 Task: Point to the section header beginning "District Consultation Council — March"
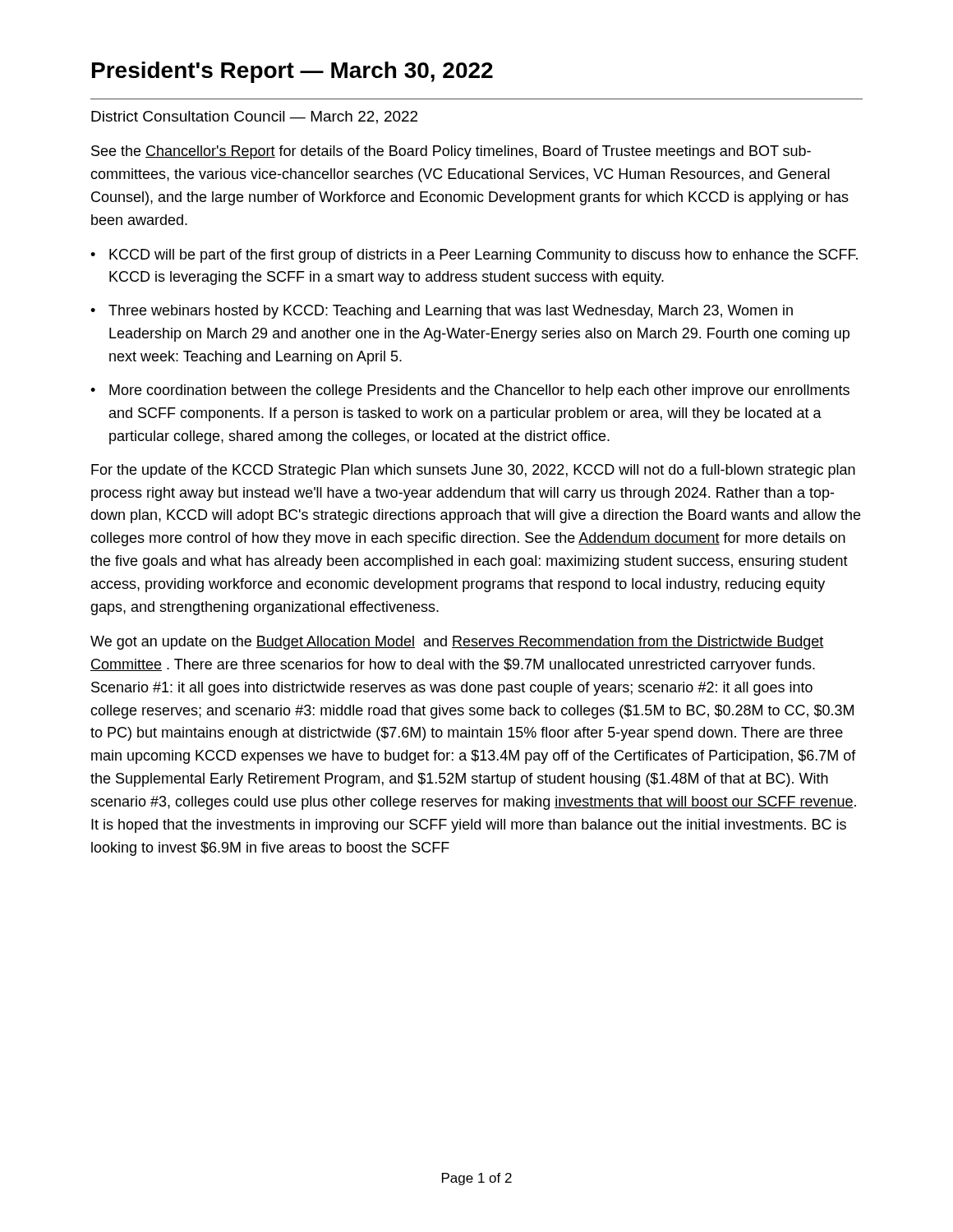(x=254, y=116)
